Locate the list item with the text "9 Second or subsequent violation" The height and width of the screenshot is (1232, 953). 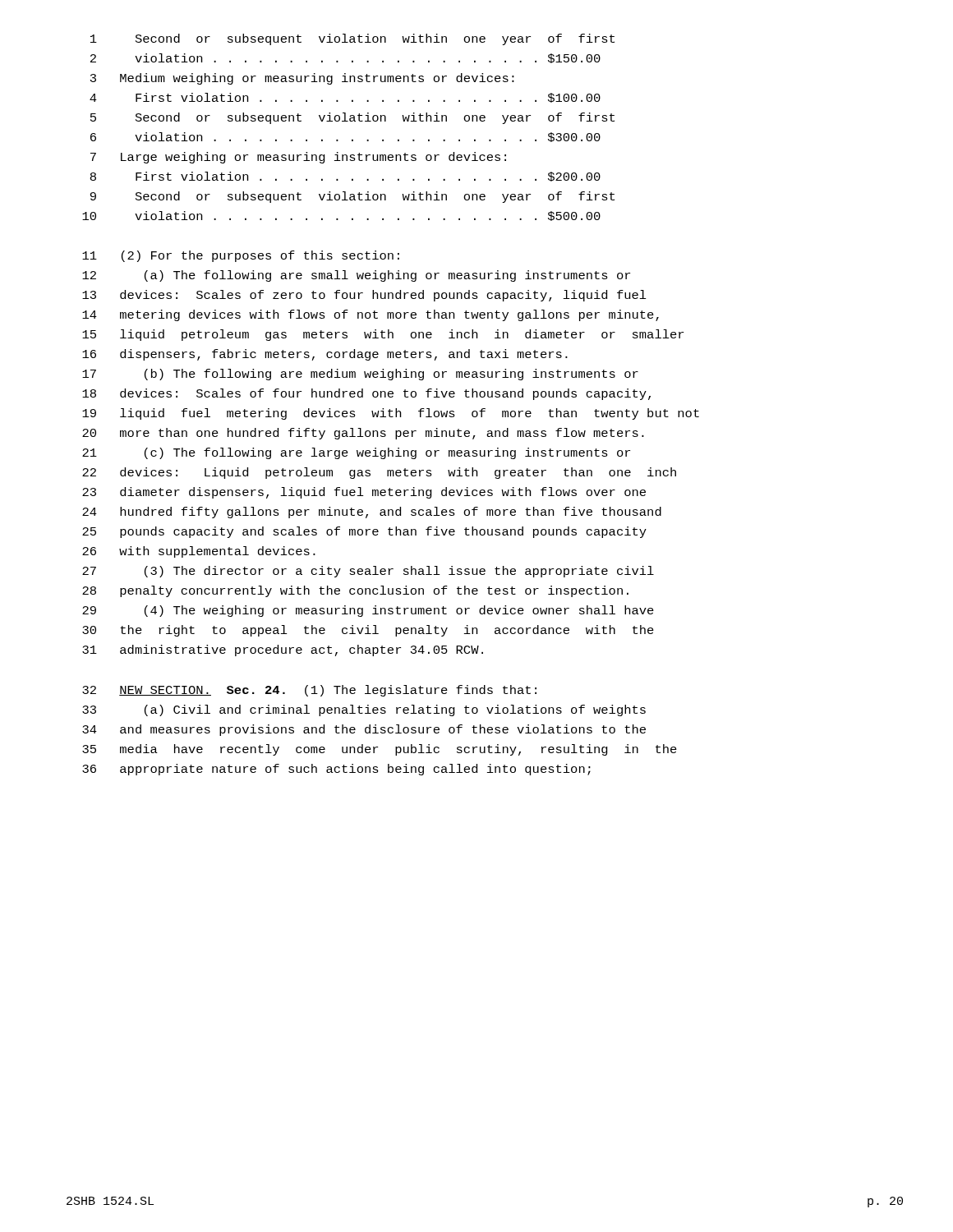point(341,197)
